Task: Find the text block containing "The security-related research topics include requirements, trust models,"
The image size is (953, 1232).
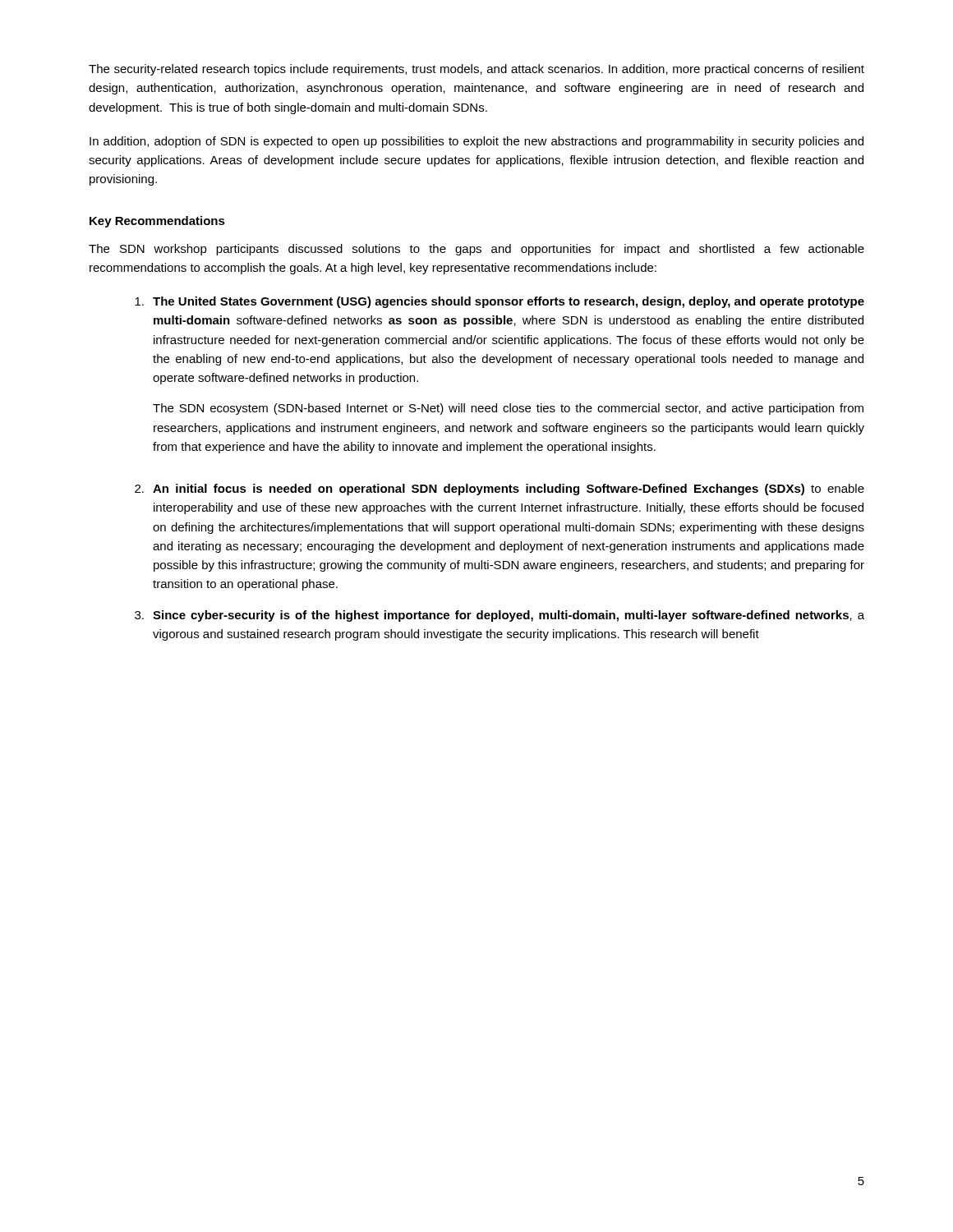Action: [x=476, y=88]
